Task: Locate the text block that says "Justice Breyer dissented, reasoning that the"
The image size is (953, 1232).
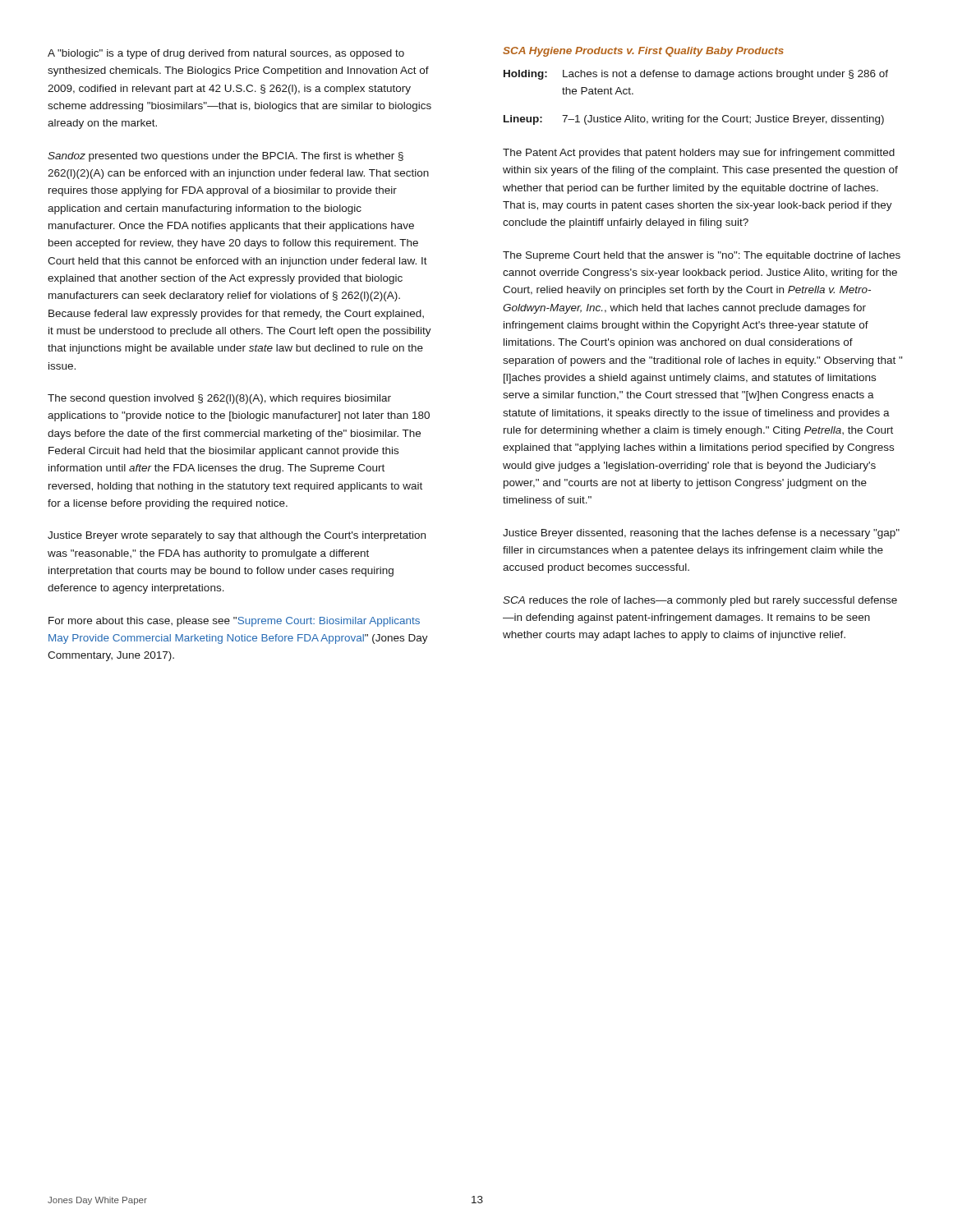Action: click(701, 550)
